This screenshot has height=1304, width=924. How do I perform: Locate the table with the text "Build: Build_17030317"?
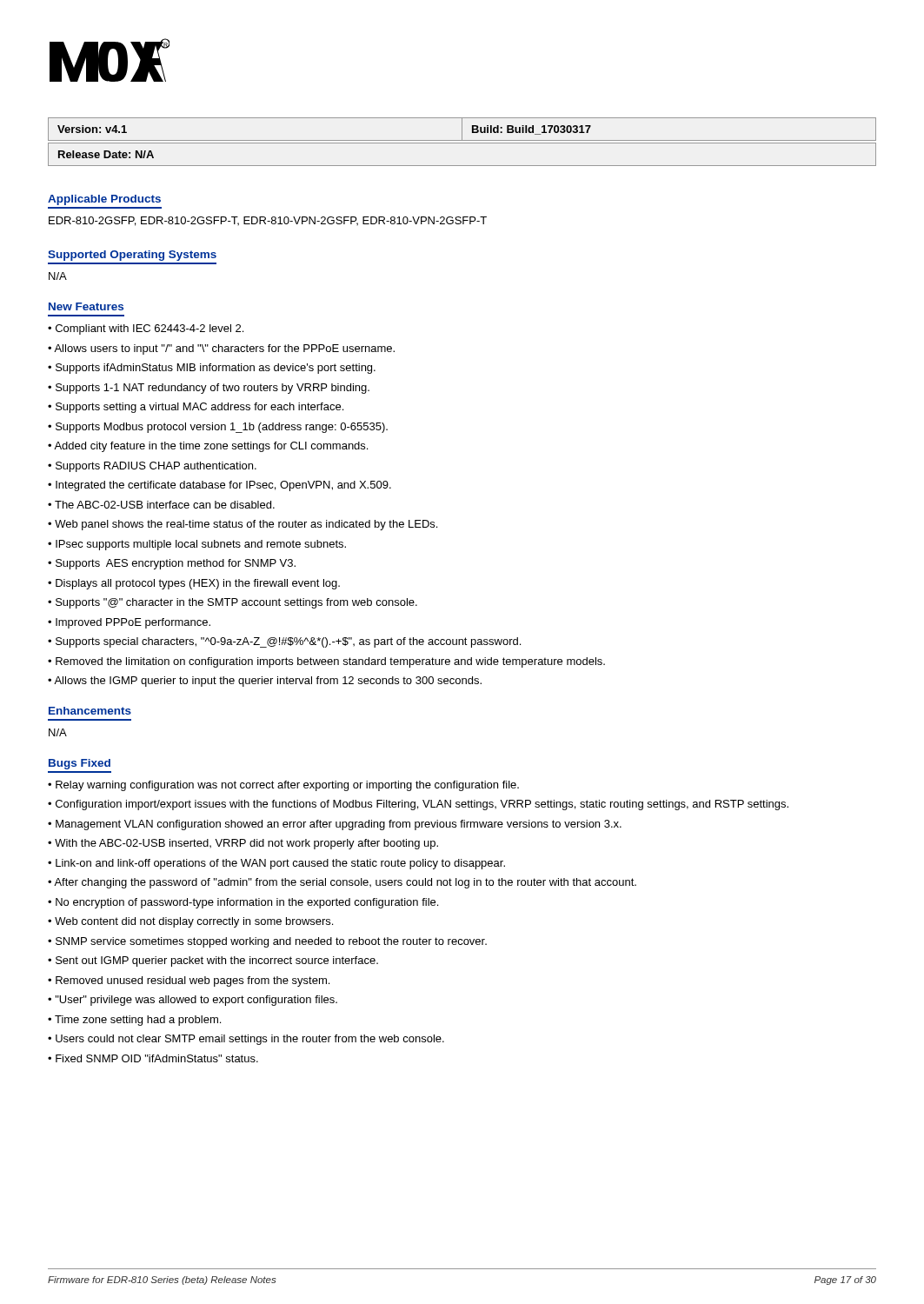462,129
